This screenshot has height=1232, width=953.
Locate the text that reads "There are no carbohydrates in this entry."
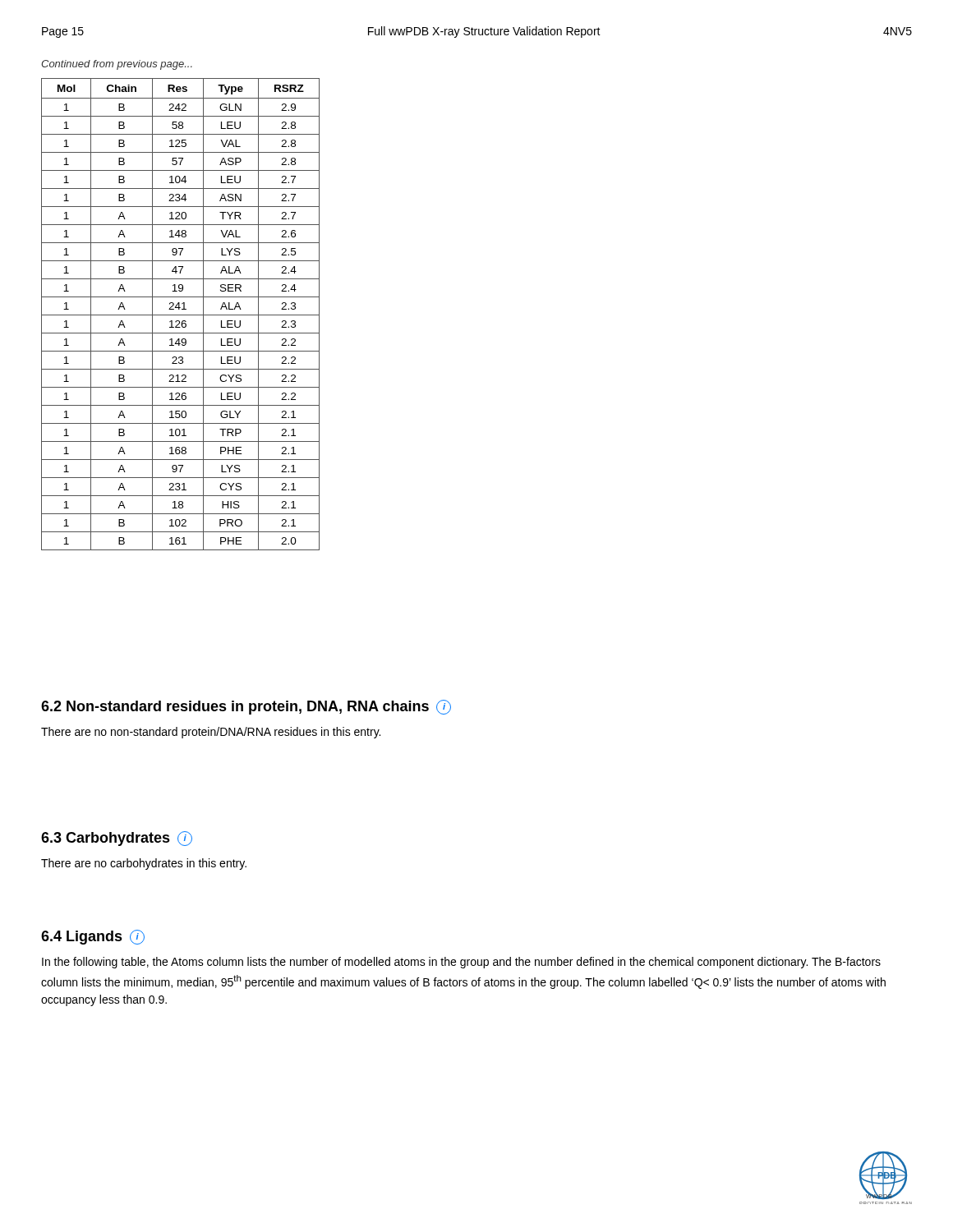click(x=144, y=863)
